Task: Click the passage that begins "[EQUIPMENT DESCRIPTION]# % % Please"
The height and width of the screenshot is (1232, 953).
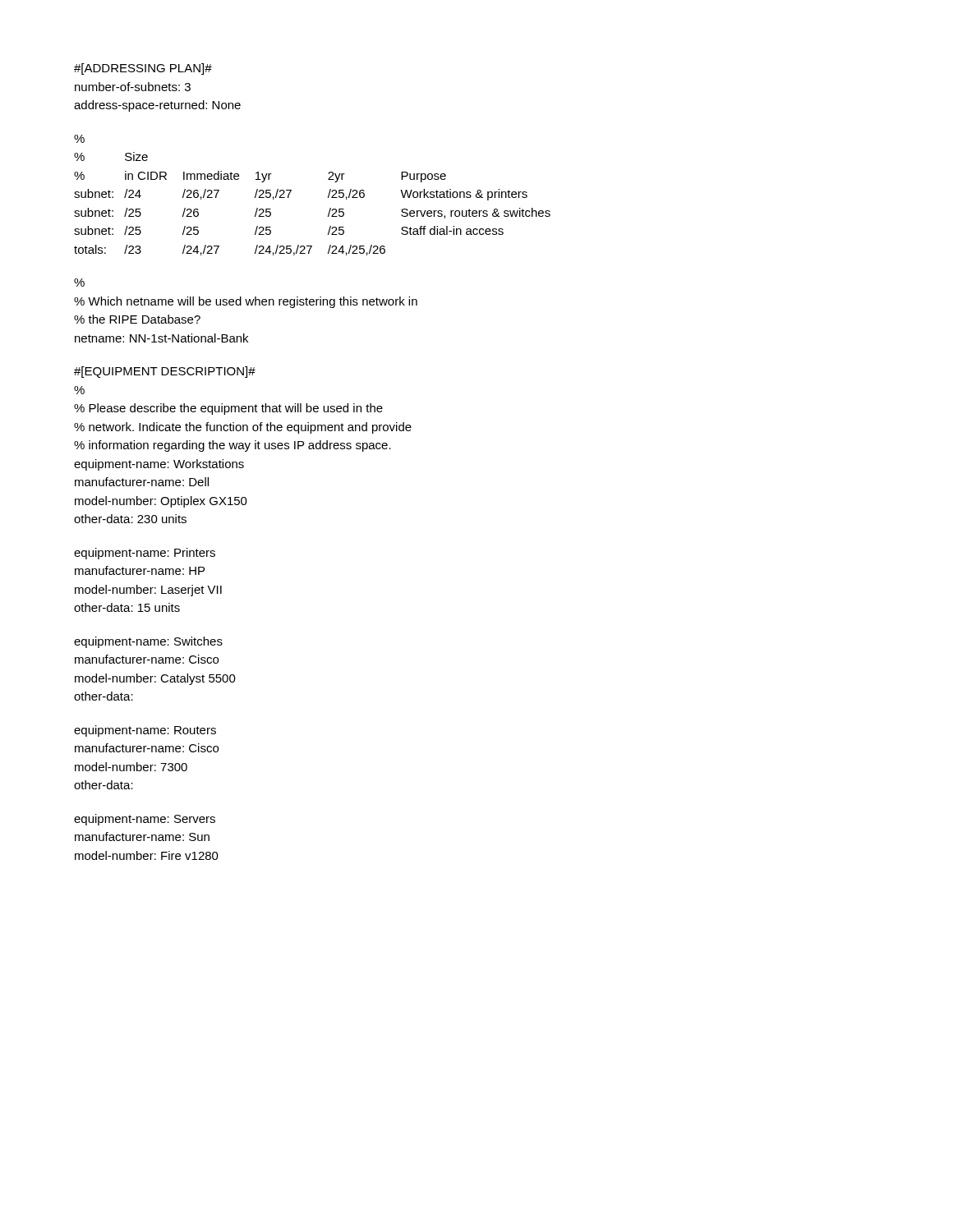Action: pos(243,445)
